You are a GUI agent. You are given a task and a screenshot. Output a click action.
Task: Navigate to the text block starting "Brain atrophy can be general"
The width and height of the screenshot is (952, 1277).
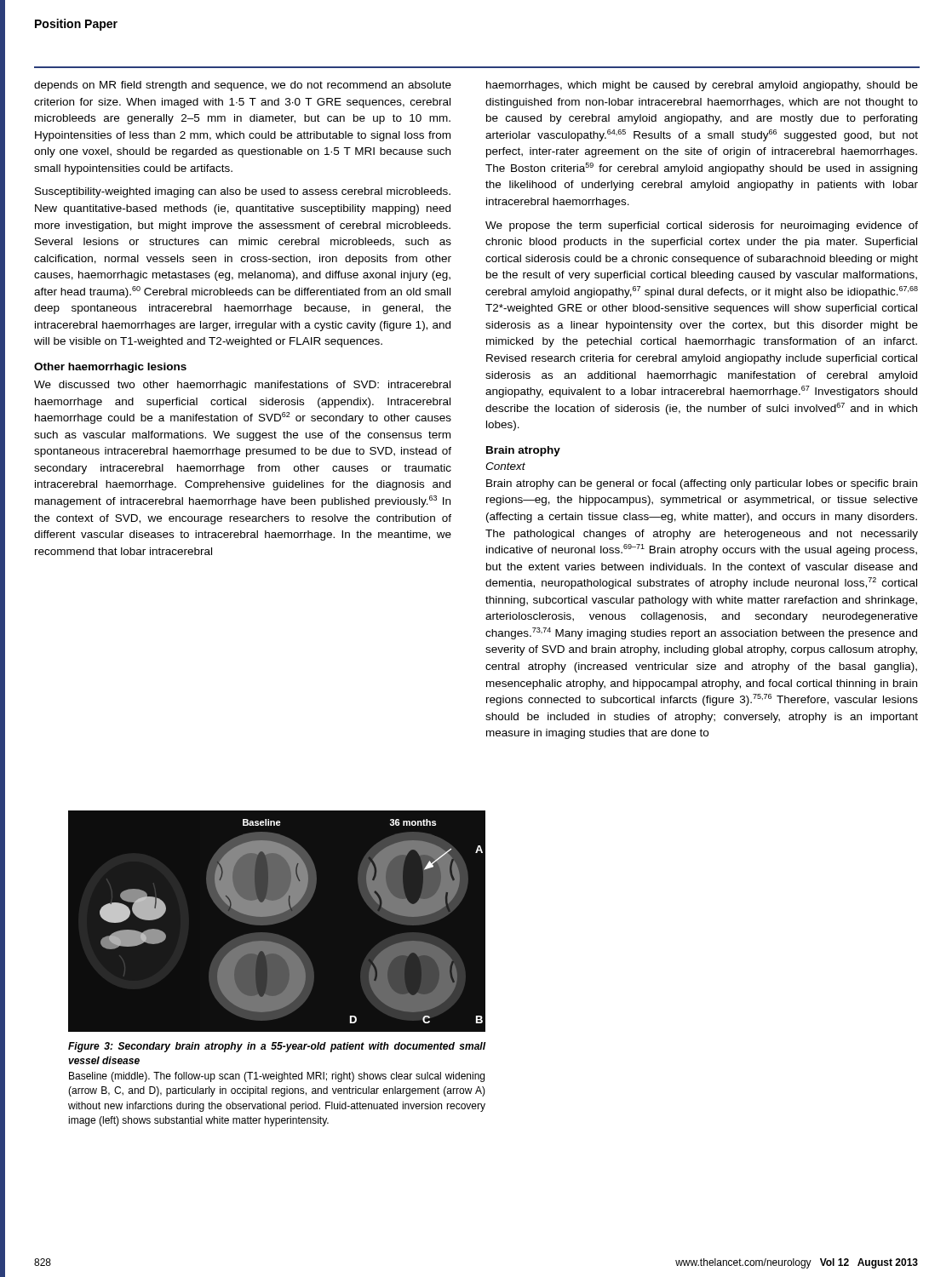click(702, 608)
